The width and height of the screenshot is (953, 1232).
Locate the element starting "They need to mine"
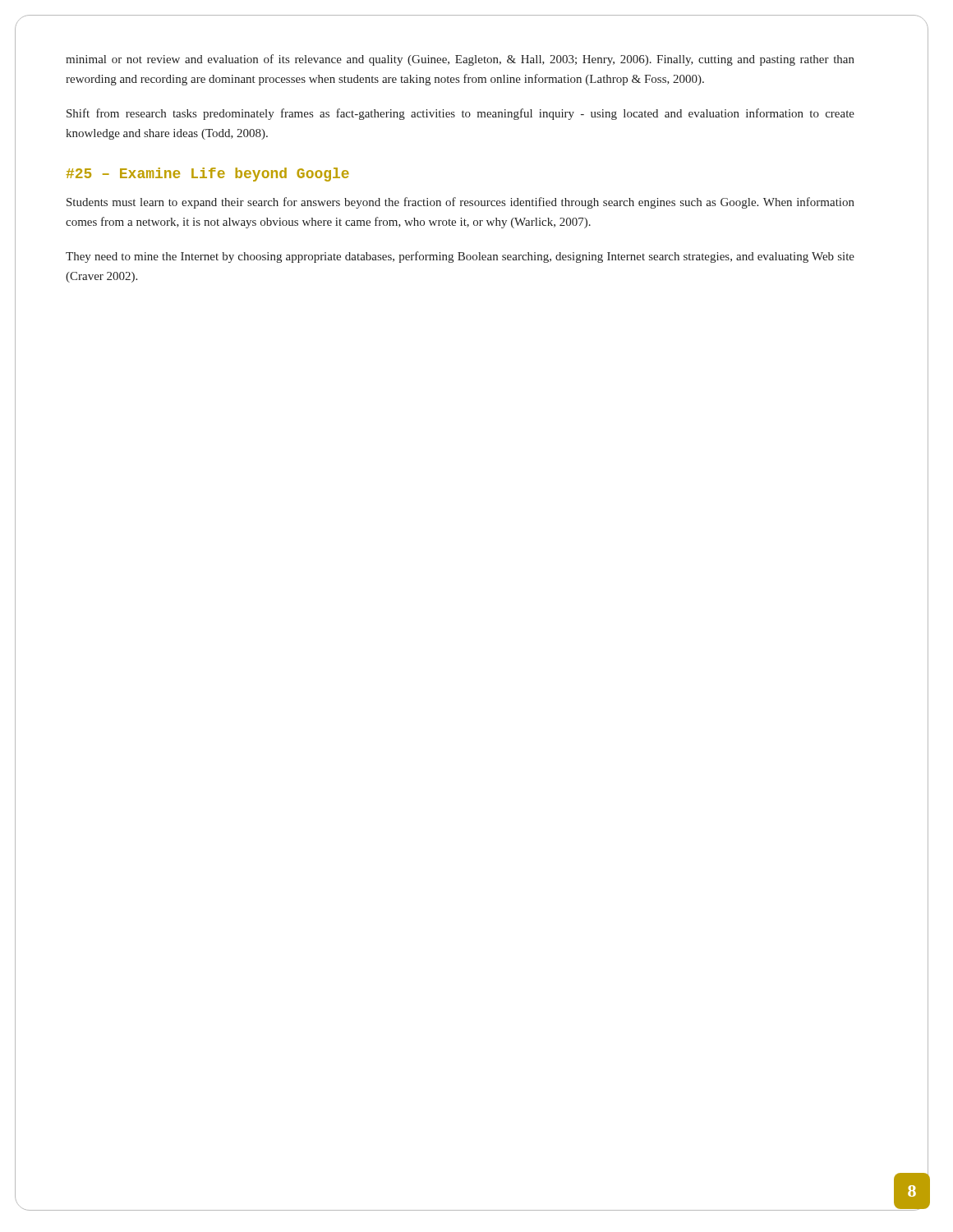click(x=460, y=266)
